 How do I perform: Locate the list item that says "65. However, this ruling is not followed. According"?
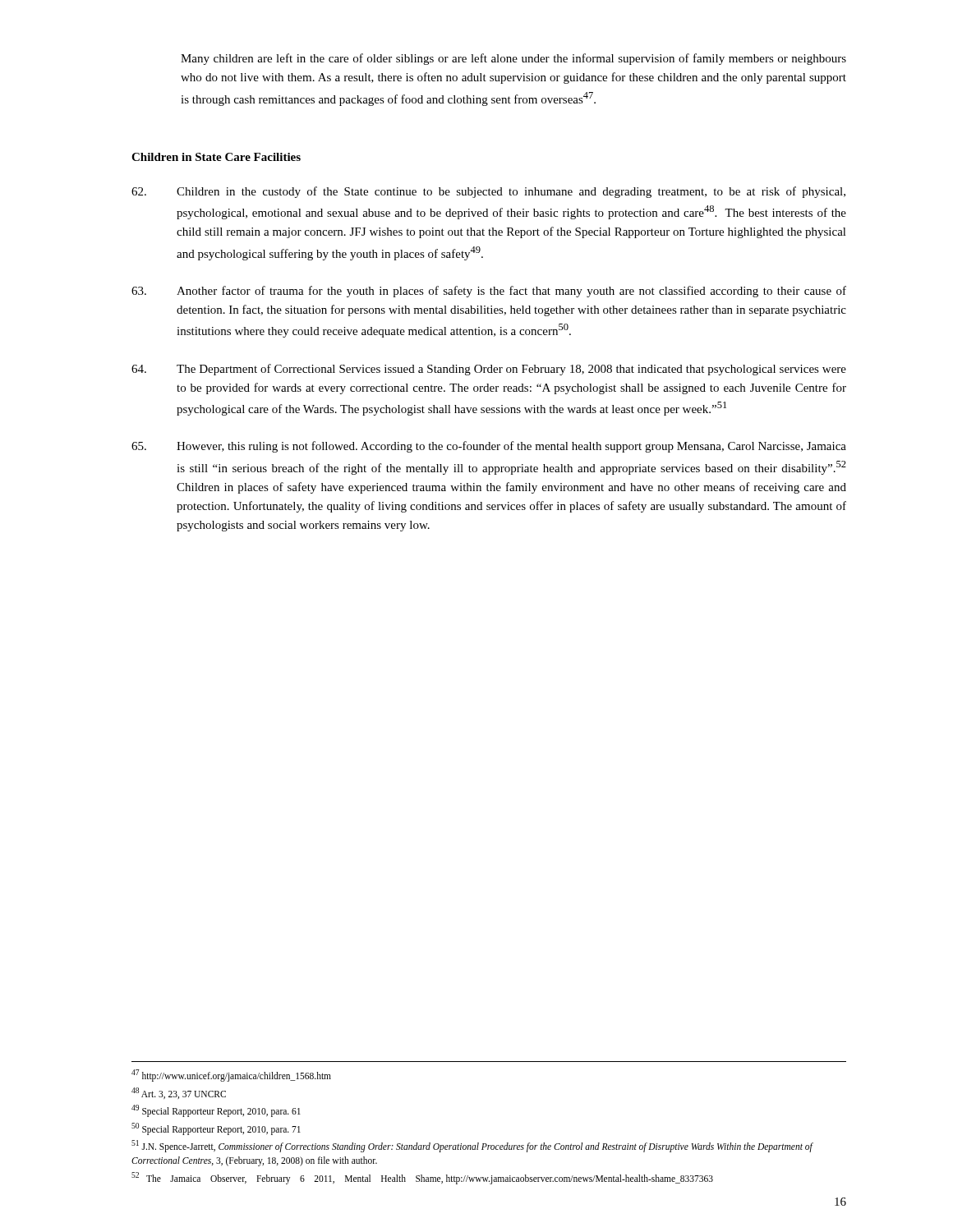489,486
